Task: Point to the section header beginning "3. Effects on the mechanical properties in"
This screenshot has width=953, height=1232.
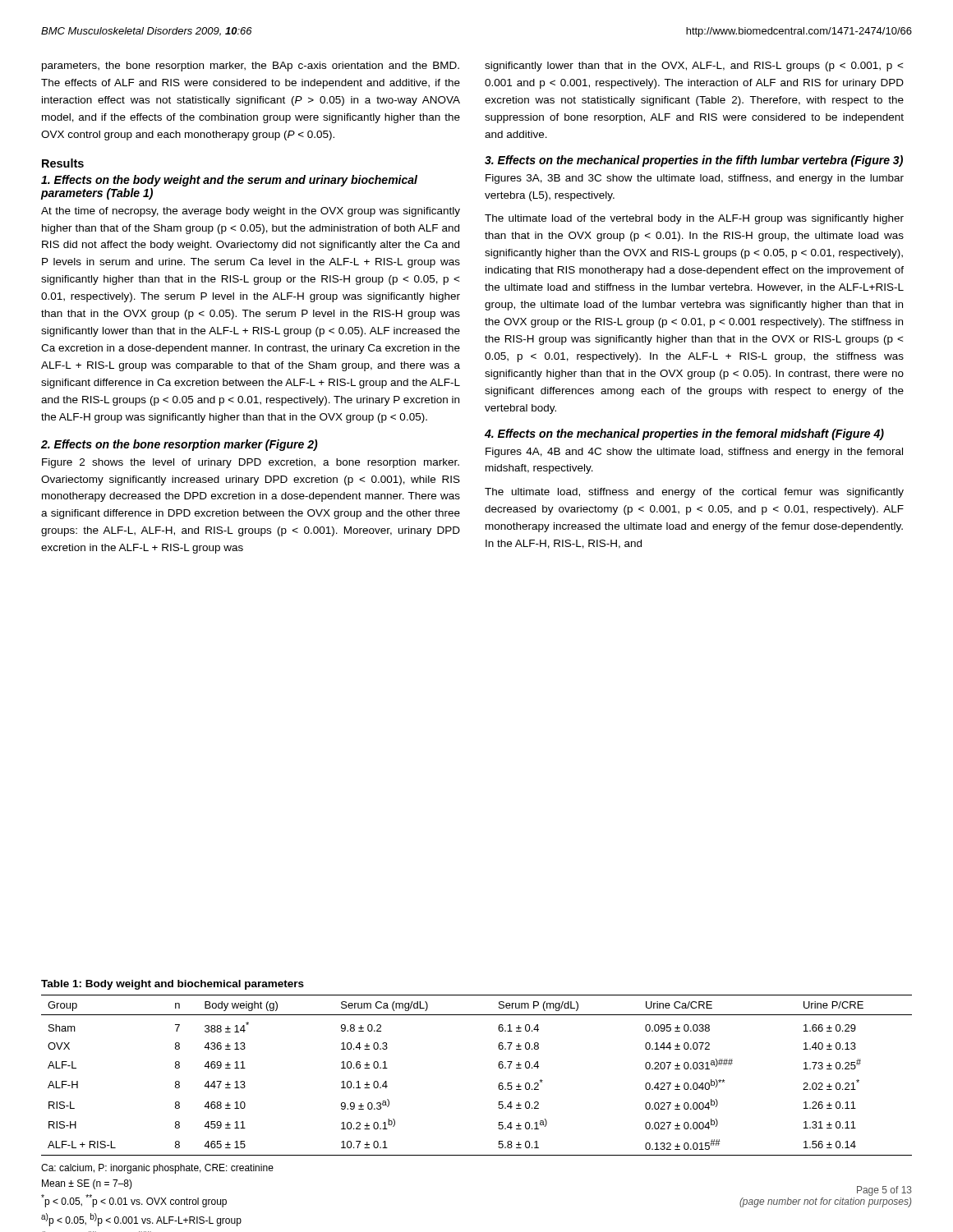Action: pos(694,160)
